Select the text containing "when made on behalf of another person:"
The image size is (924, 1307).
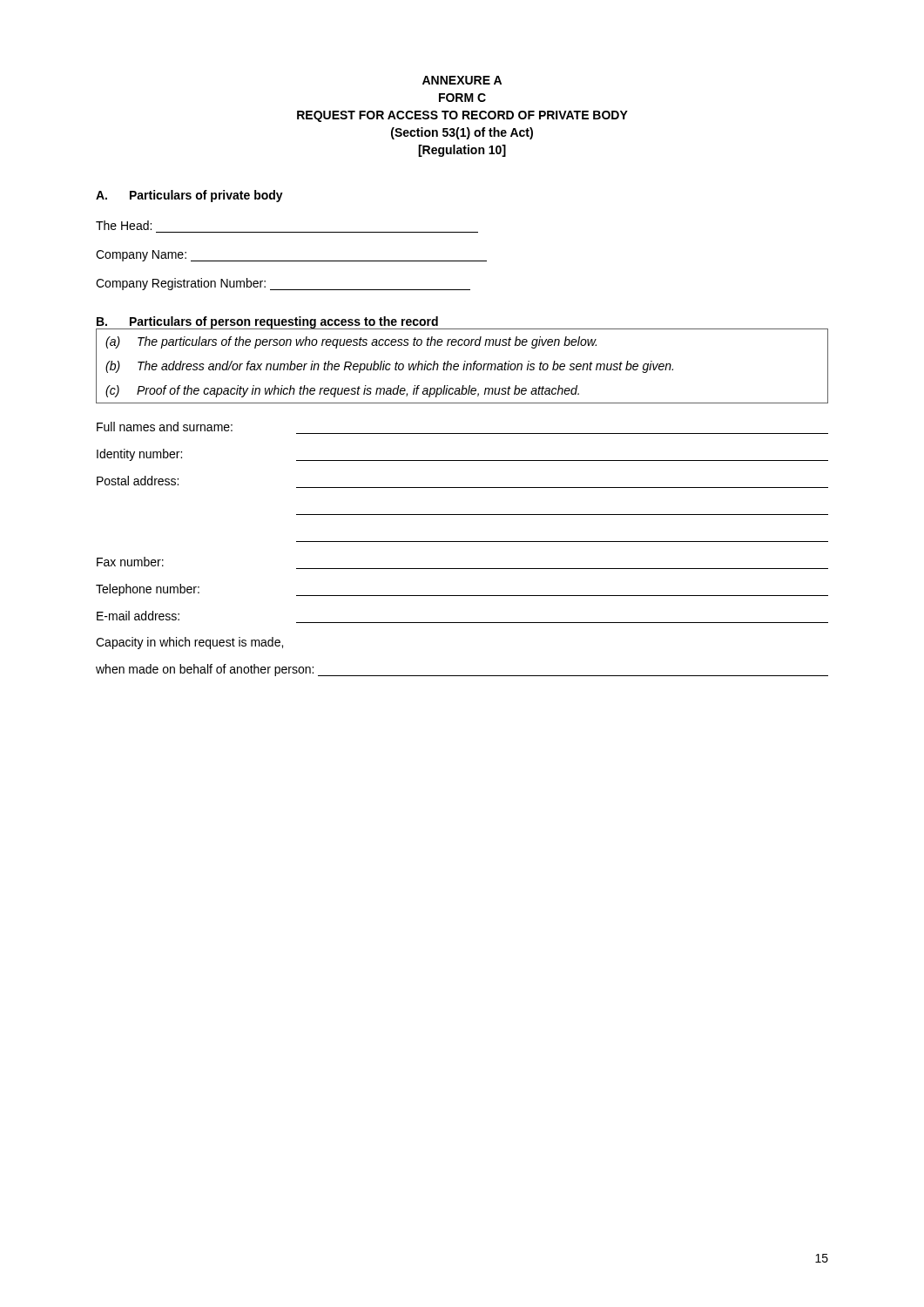[462, 669]
